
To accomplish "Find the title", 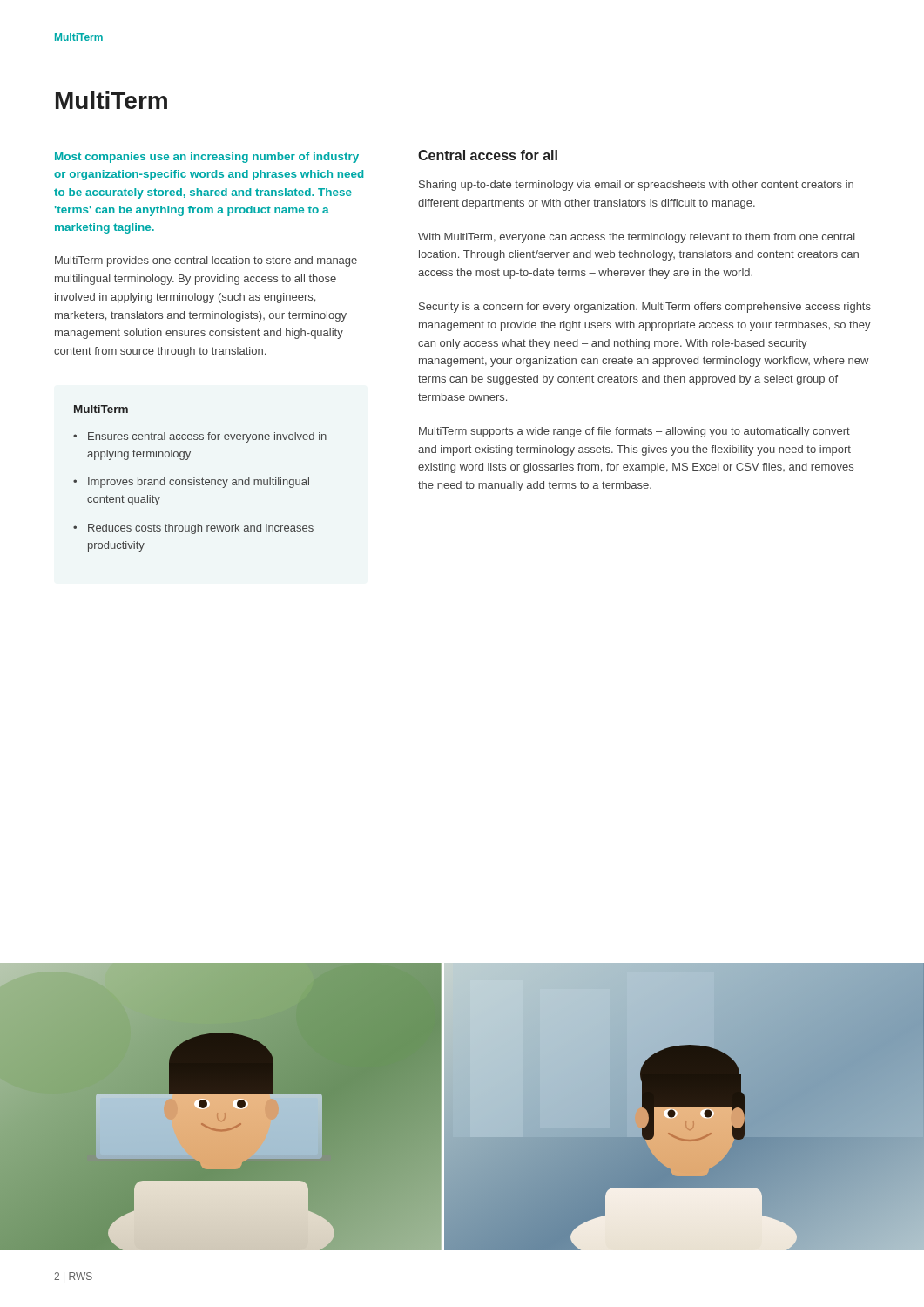I will [111, 101].
